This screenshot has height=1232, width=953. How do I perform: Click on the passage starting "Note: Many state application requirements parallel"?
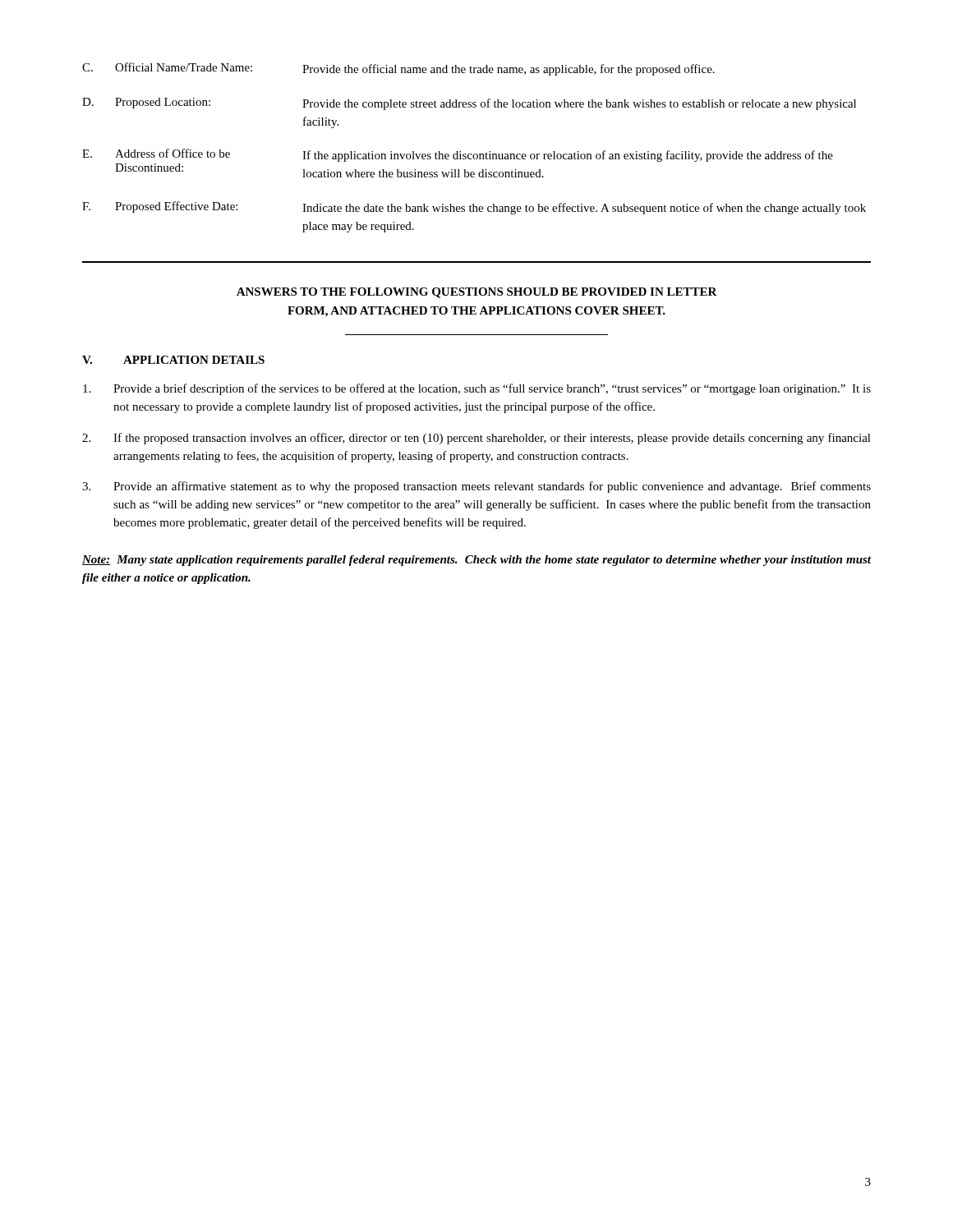(x=476, y=568)
